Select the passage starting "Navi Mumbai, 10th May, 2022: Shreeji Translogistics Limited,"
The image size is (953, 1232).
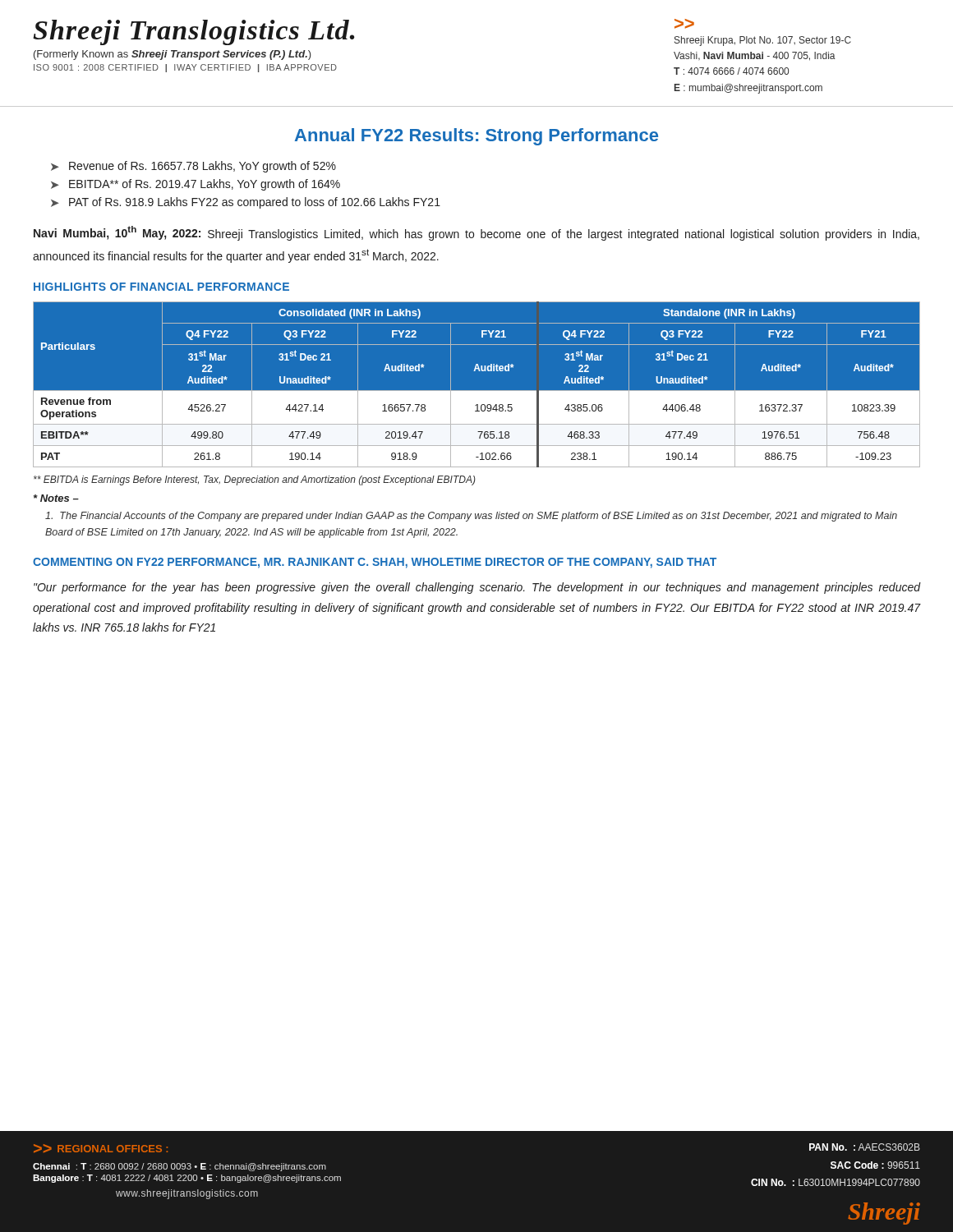[476, 243]
